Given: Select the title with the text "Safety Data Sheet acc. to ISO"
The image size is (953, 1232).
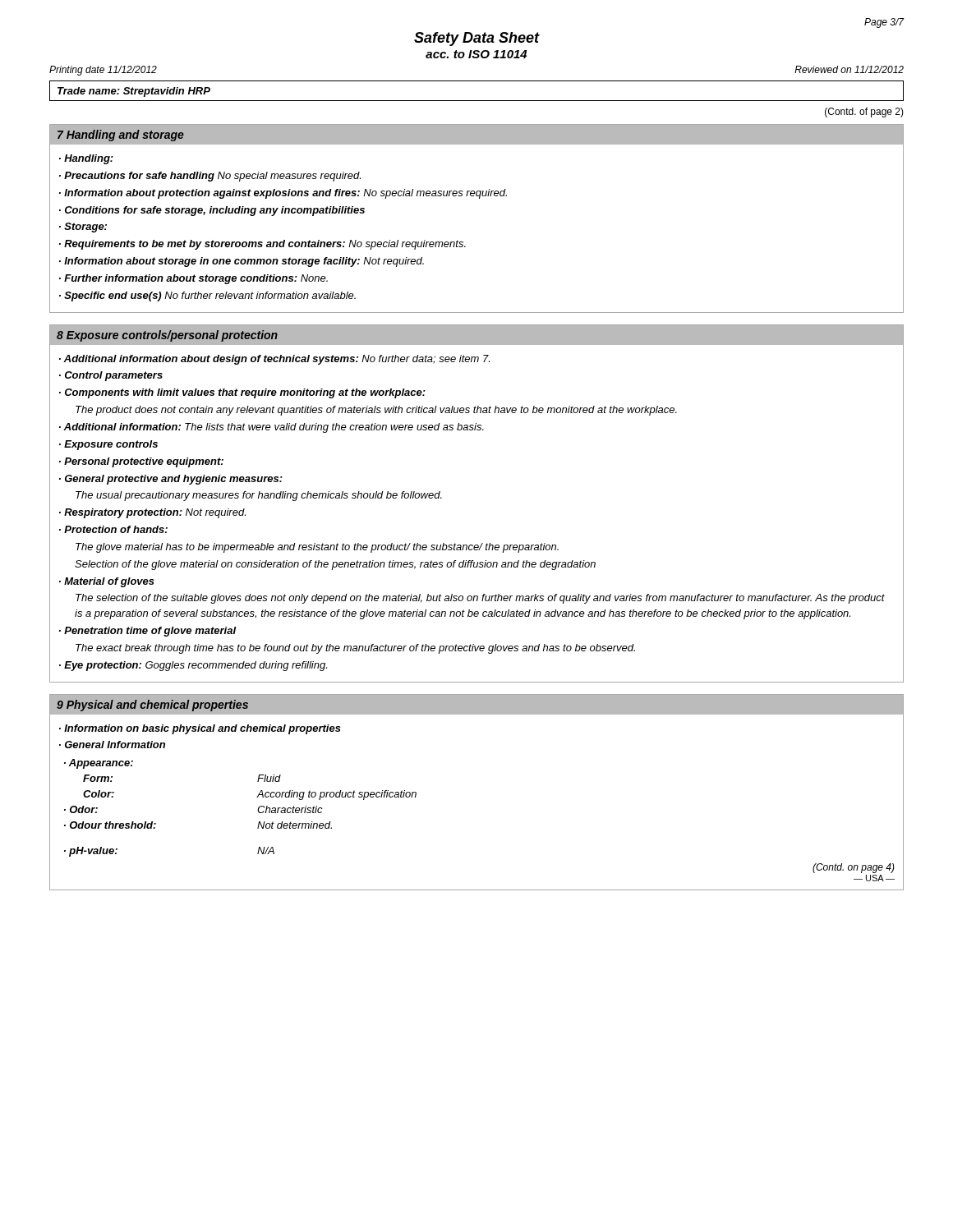Looking at the screenshot, I should 476,45.
